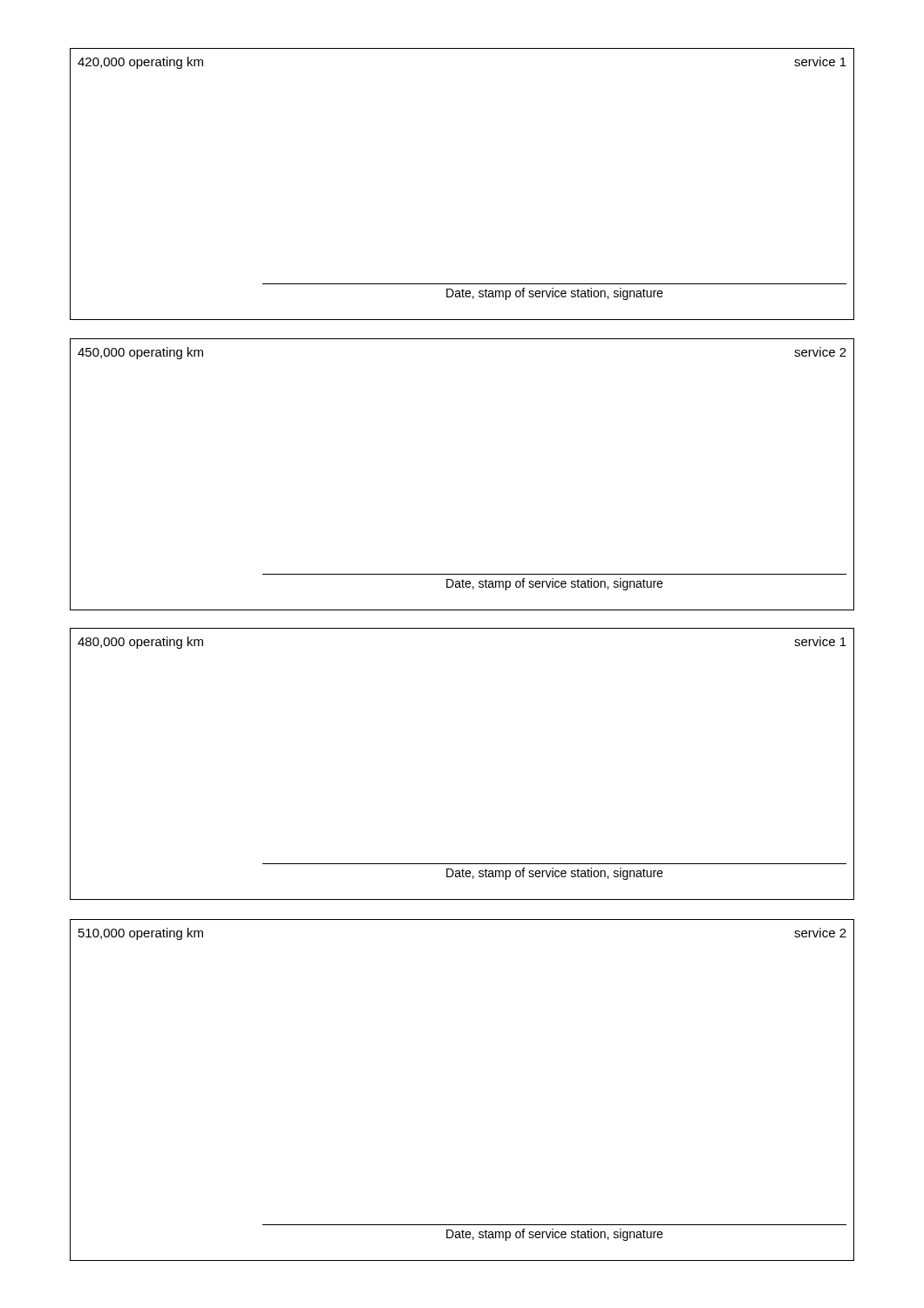Locate the text block starting "420,000 operating km"

[141, 61]
